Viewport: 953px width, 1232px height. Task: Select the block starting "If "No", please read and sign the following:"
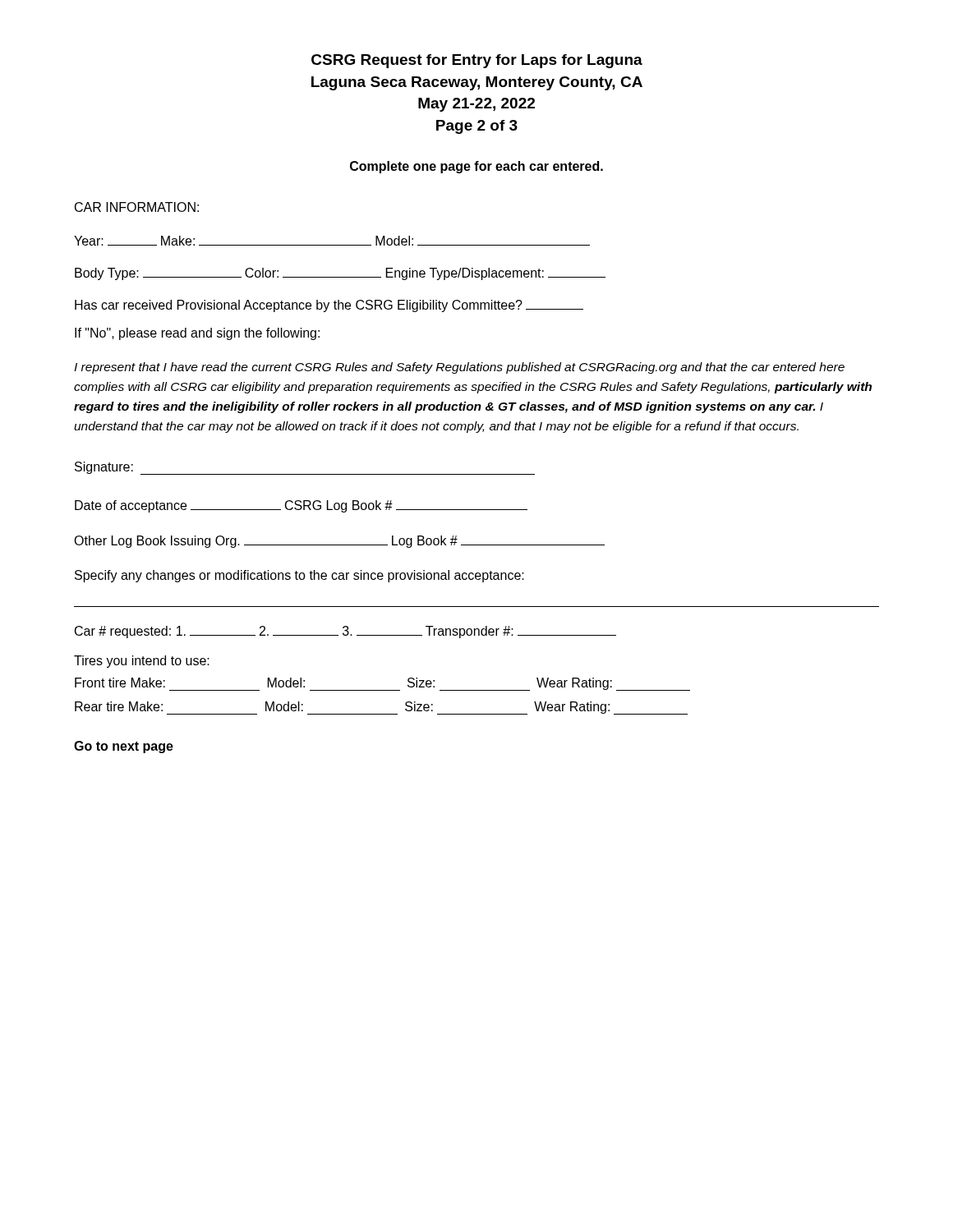pyautogui.click(x=197, y=333)
